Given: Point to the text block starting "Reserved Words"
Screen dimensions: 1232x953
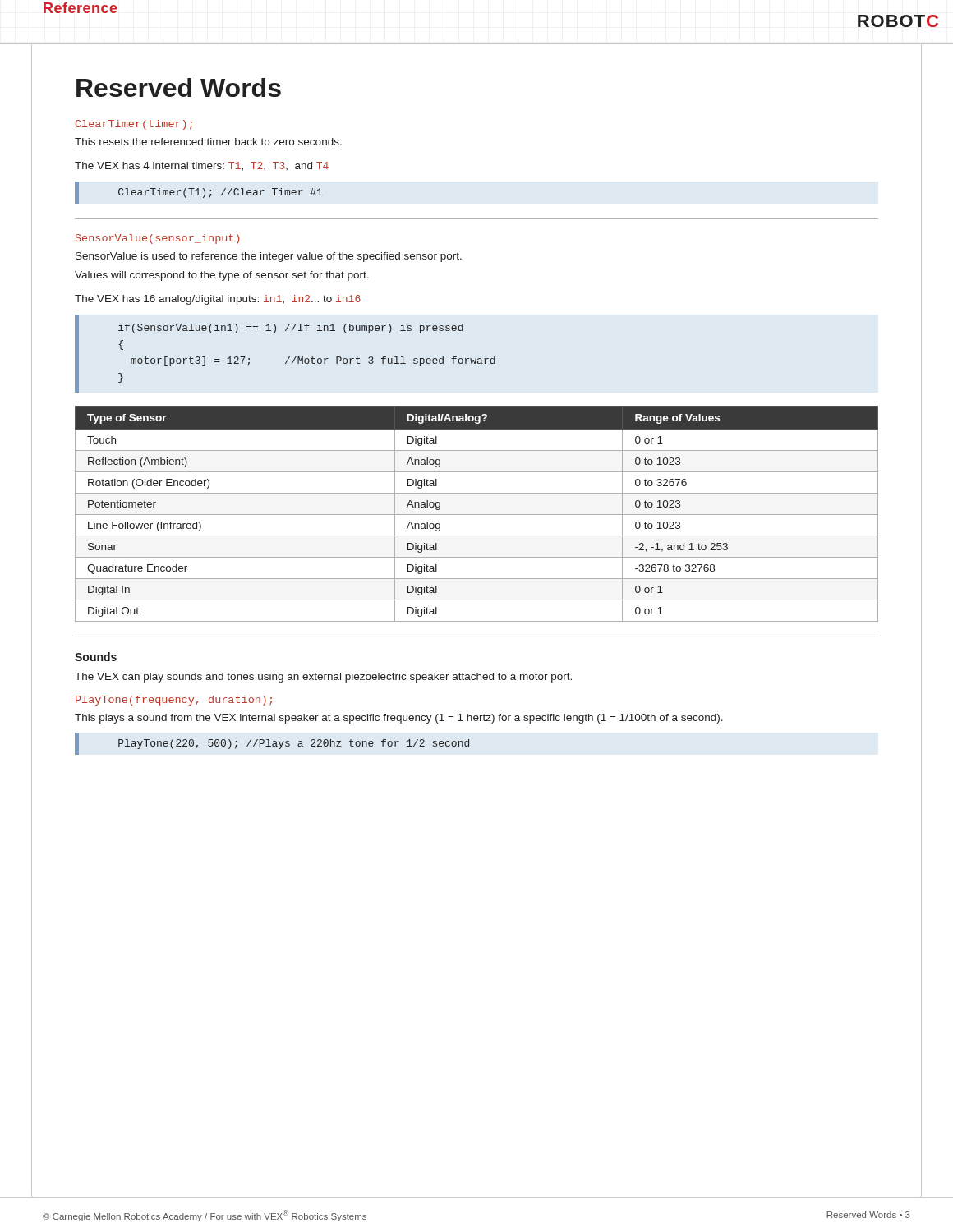Looking at the screenshot, I should point(178,88).
